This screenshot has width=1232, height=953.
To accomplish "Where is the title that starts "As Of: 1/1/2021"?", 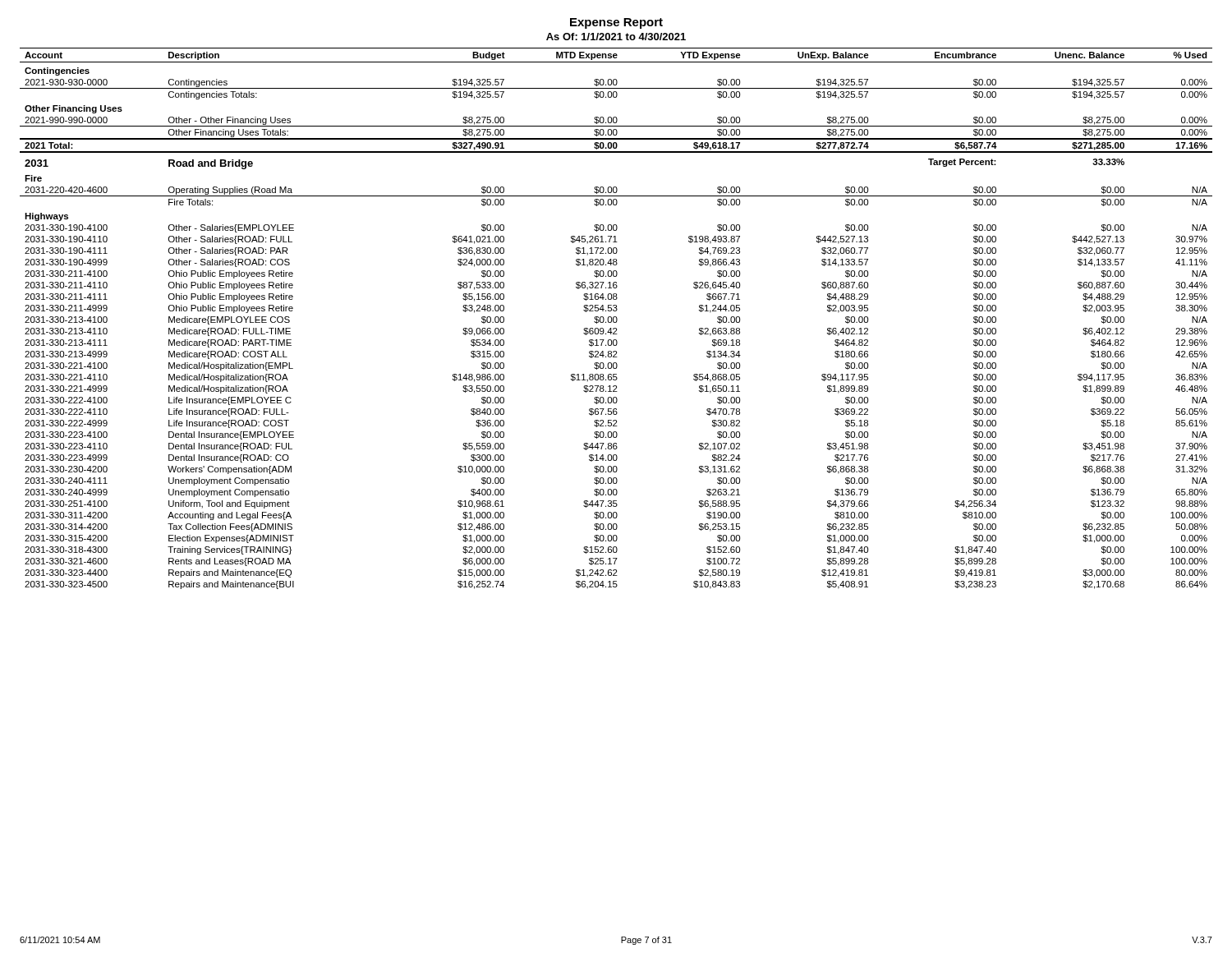I will pyautogui.click(x=616, y=37).
